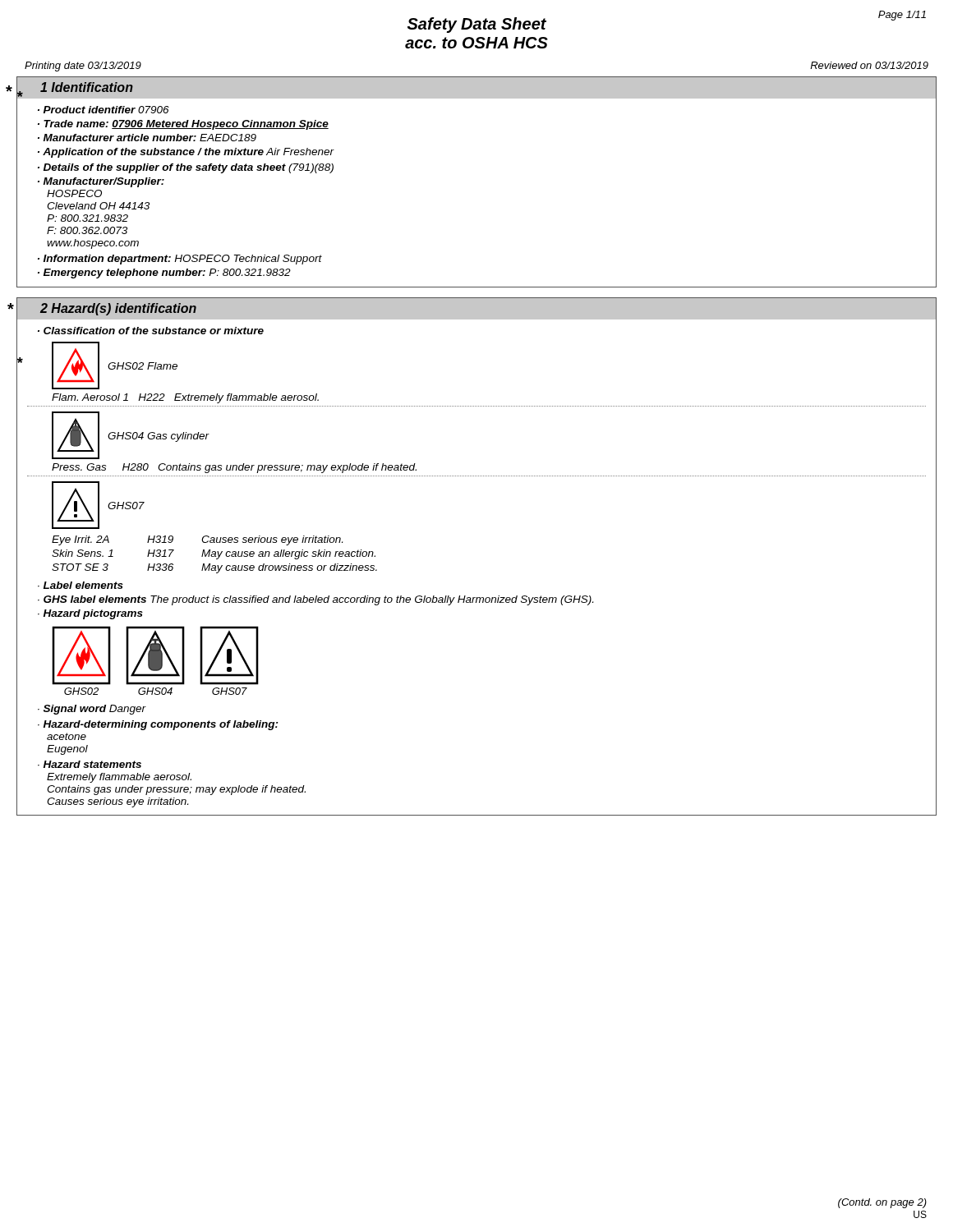Image resolution: width=953 pixels, height=1232 pixels.
Task: Find the list item containing "· Hazard-determining components of"
Action: (x=158, y=736)
